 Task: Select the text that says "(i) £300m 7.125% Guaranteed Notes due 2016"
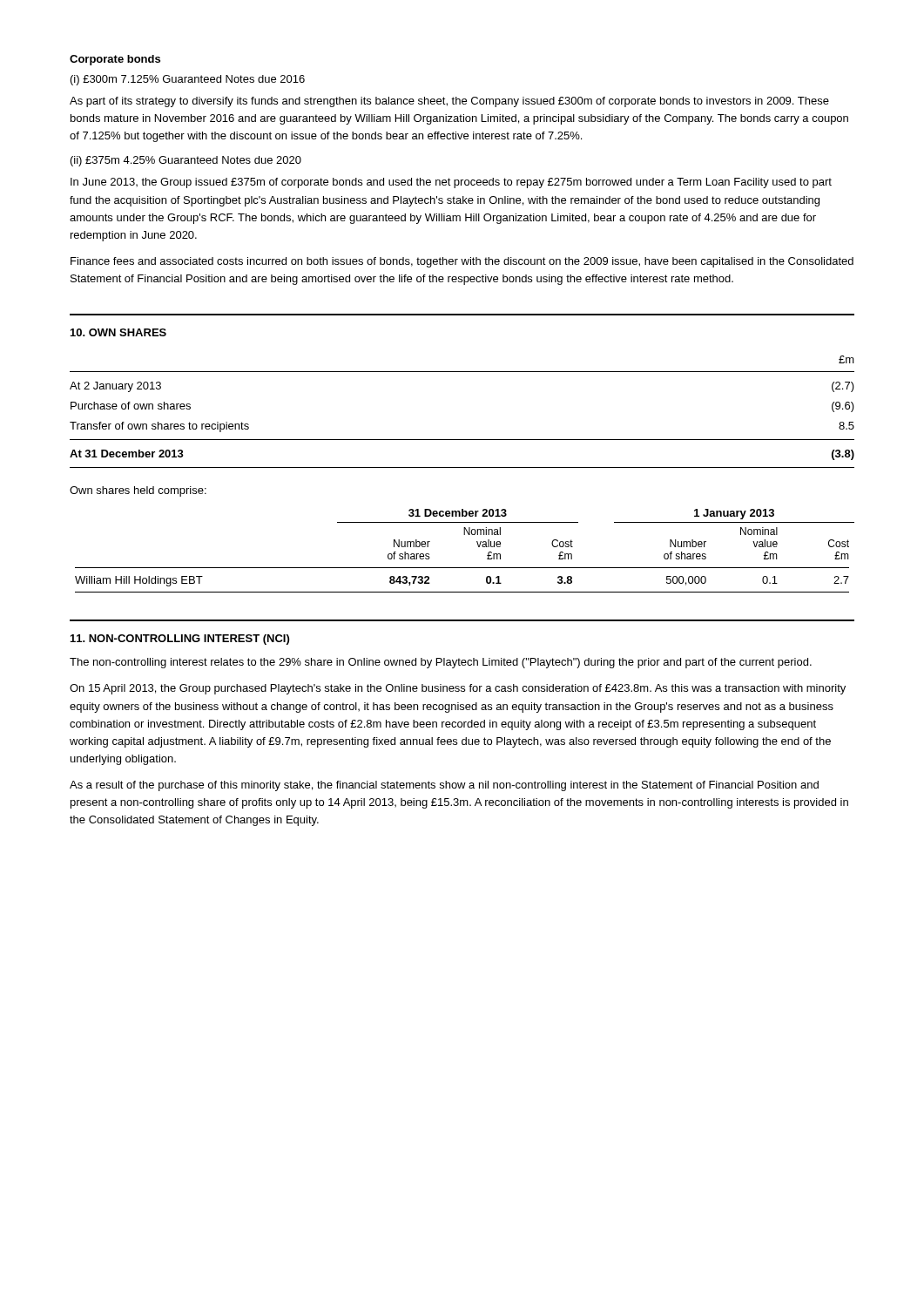(x=187, y=79)
